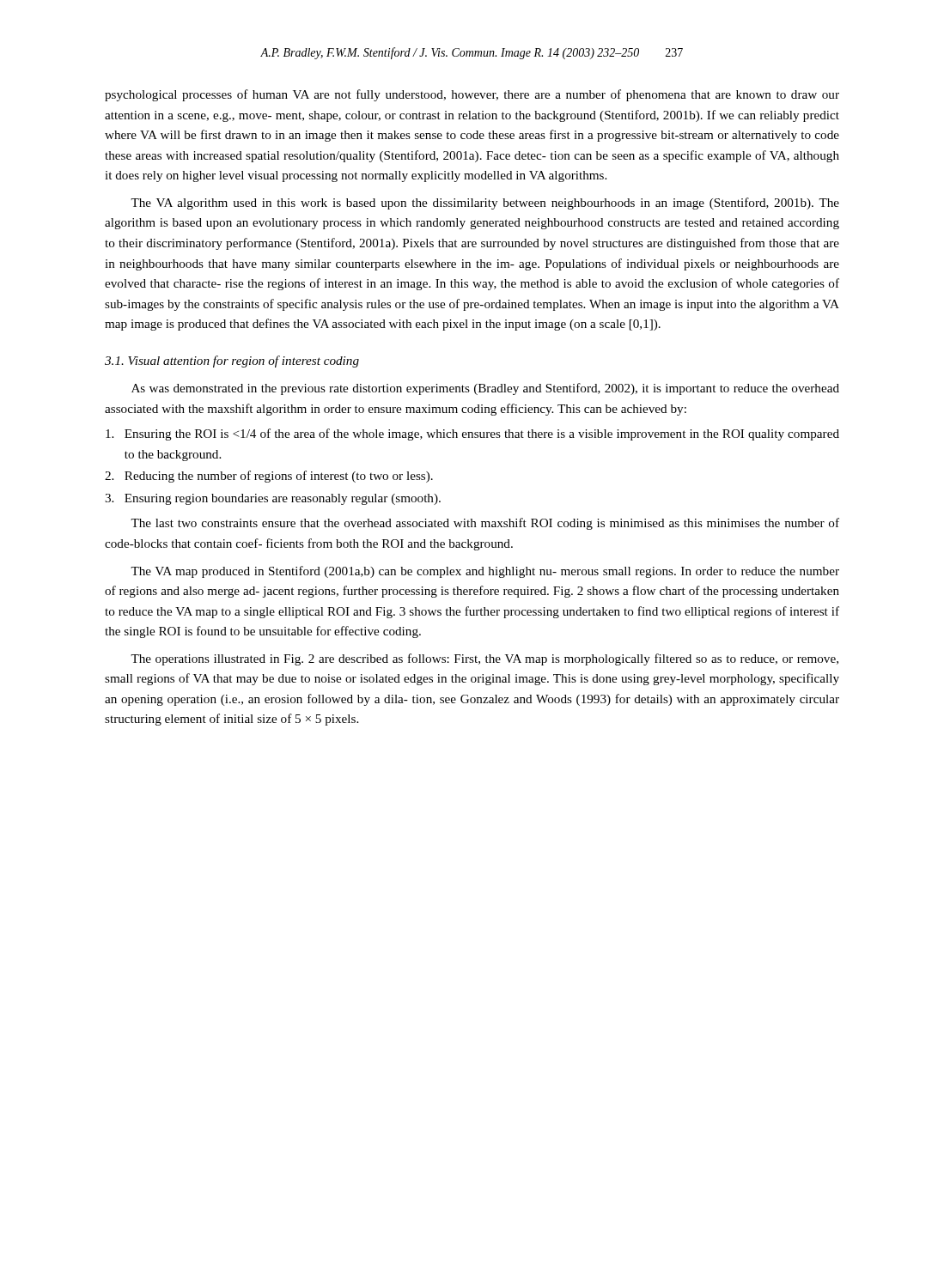Point to the text starting "psychological processes of human VA are not fully"

click(472, 135)
